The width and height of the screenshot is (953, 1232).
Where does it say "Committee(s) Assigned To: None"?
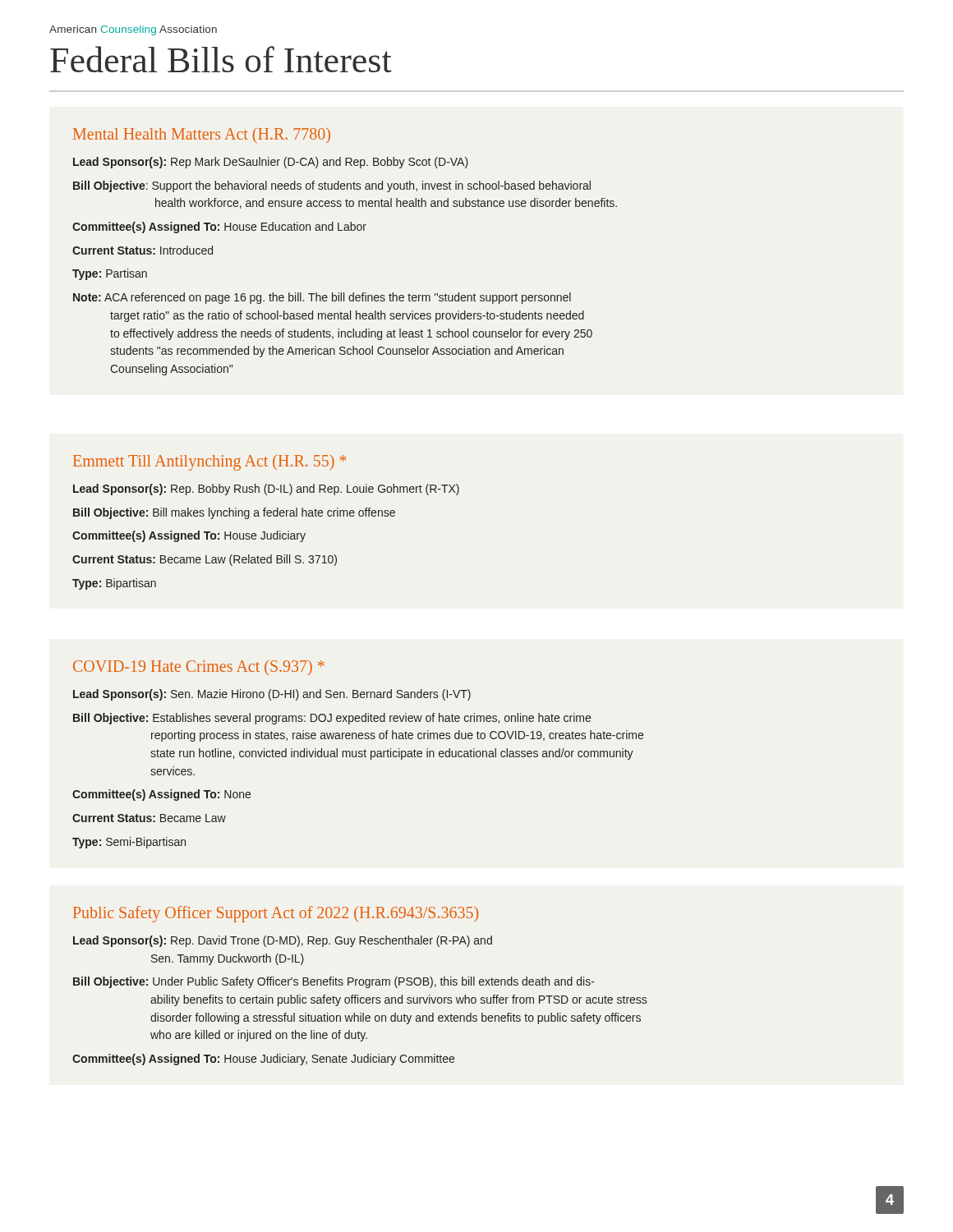pos(162,795)
